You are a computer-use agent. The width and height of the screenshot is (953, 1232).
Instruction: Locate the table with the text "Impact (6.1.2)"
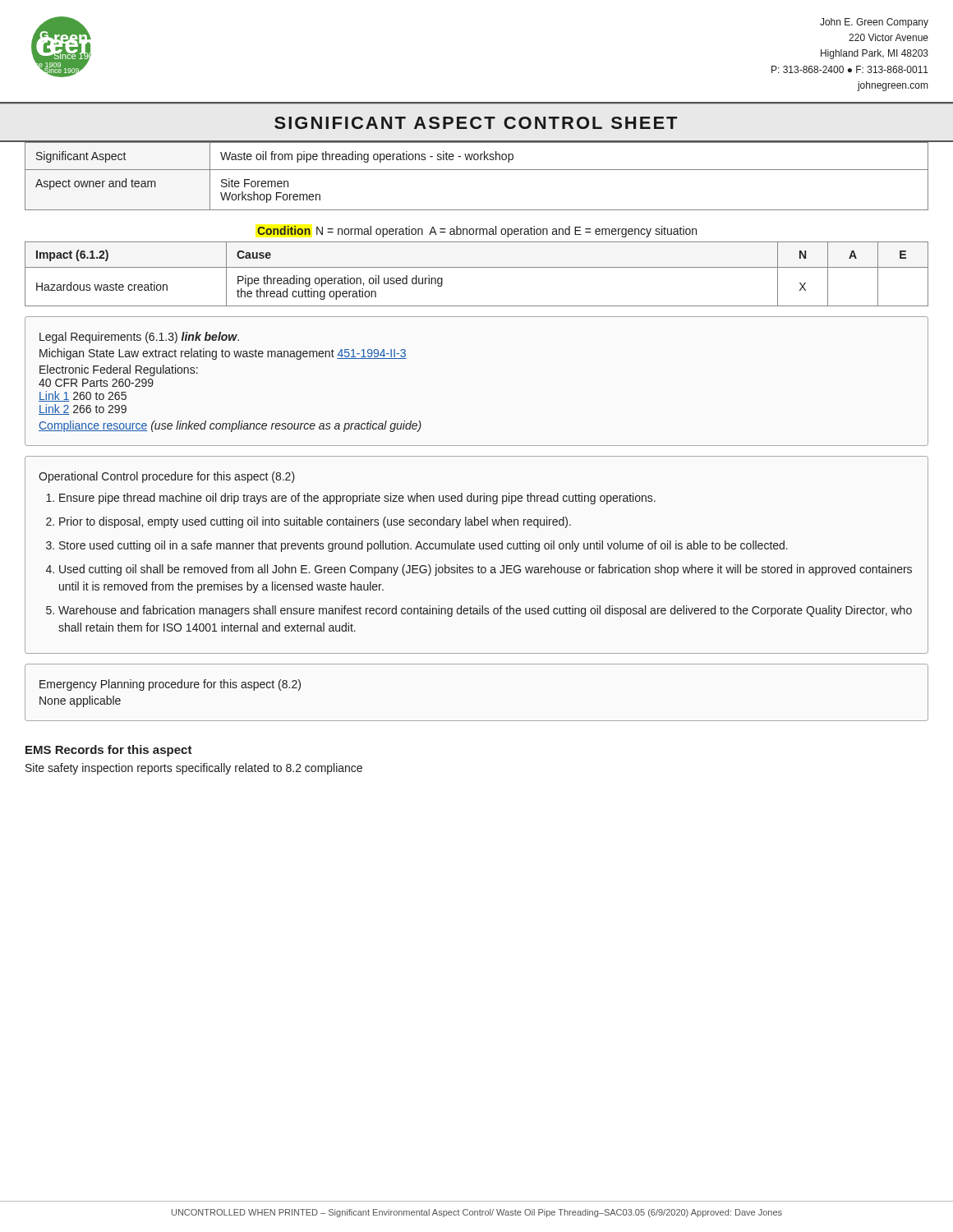(x=476, y=274)
